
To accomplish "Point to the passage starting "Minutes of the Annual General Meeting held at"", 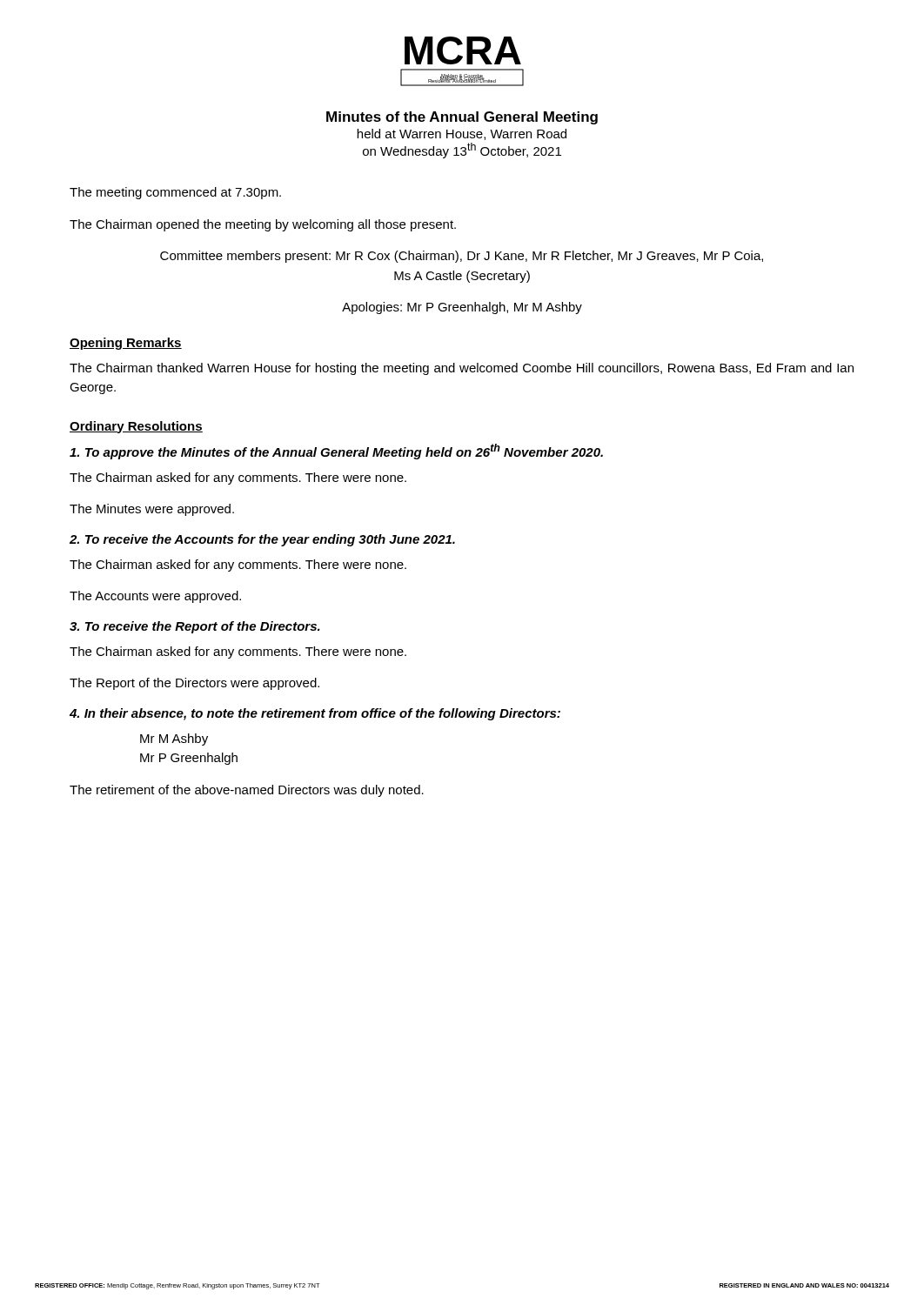I will pyautogui.click(x=462, y=134).
